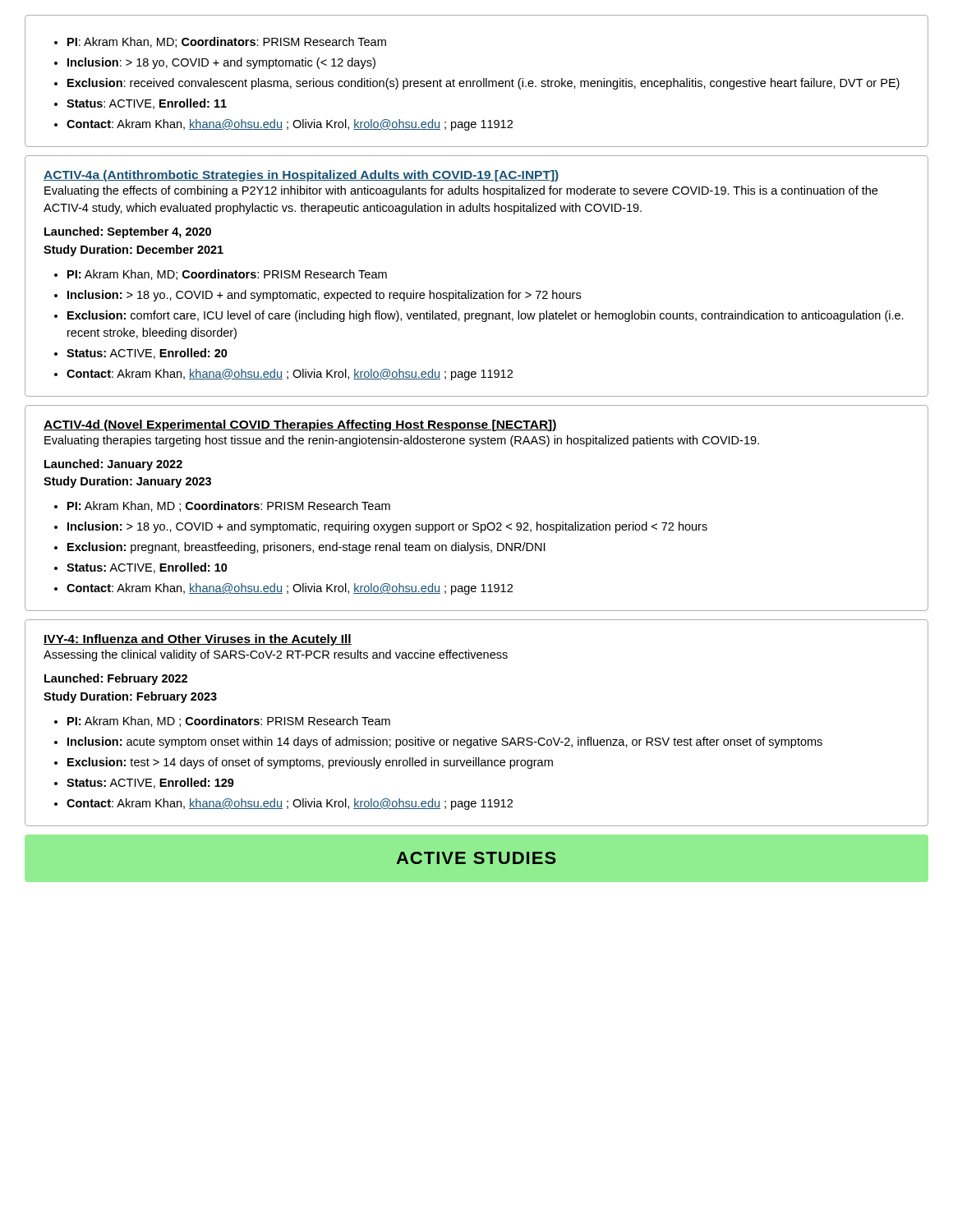
Task: Locate the text "Status: ACTIVE, Enrolled: 11"
Action: tap(147, 104)
